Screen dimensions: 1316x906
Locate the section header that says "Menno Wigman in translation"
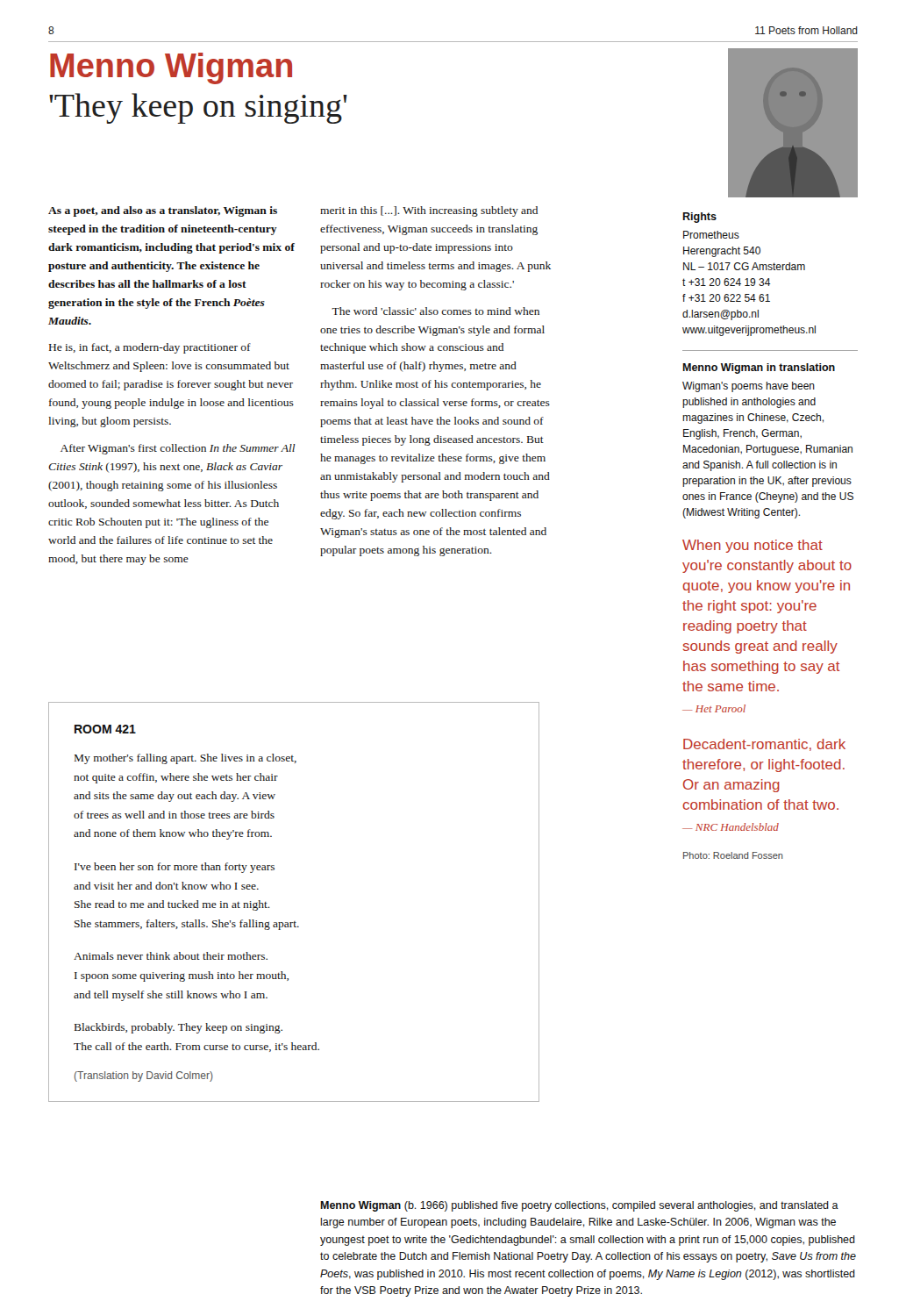[770, 441]
